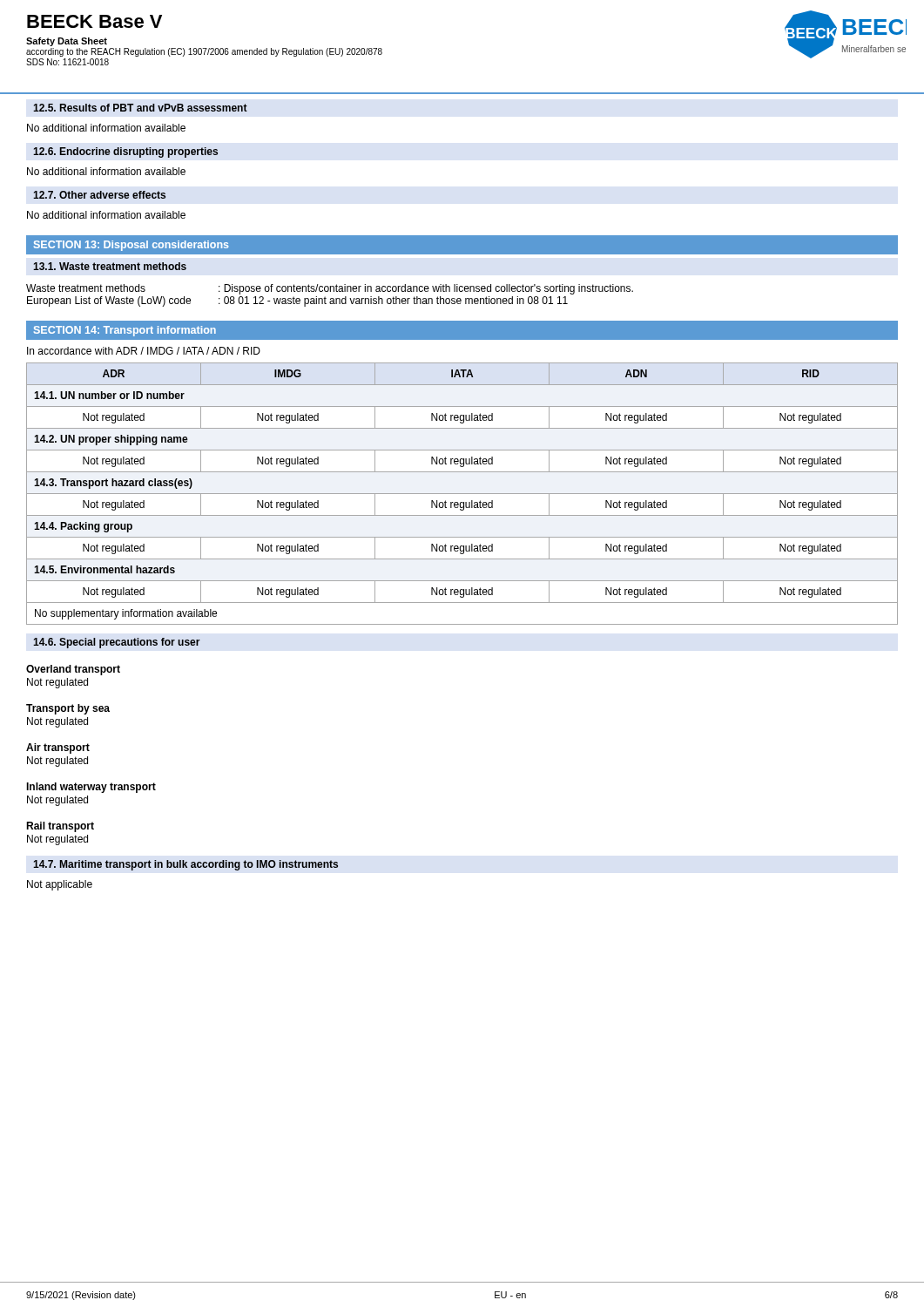The width and height of the screenshot is (924, 1307).
Task: Select the text that reads "Overland transport Not regulated"
Action: [x=73, y=670]
